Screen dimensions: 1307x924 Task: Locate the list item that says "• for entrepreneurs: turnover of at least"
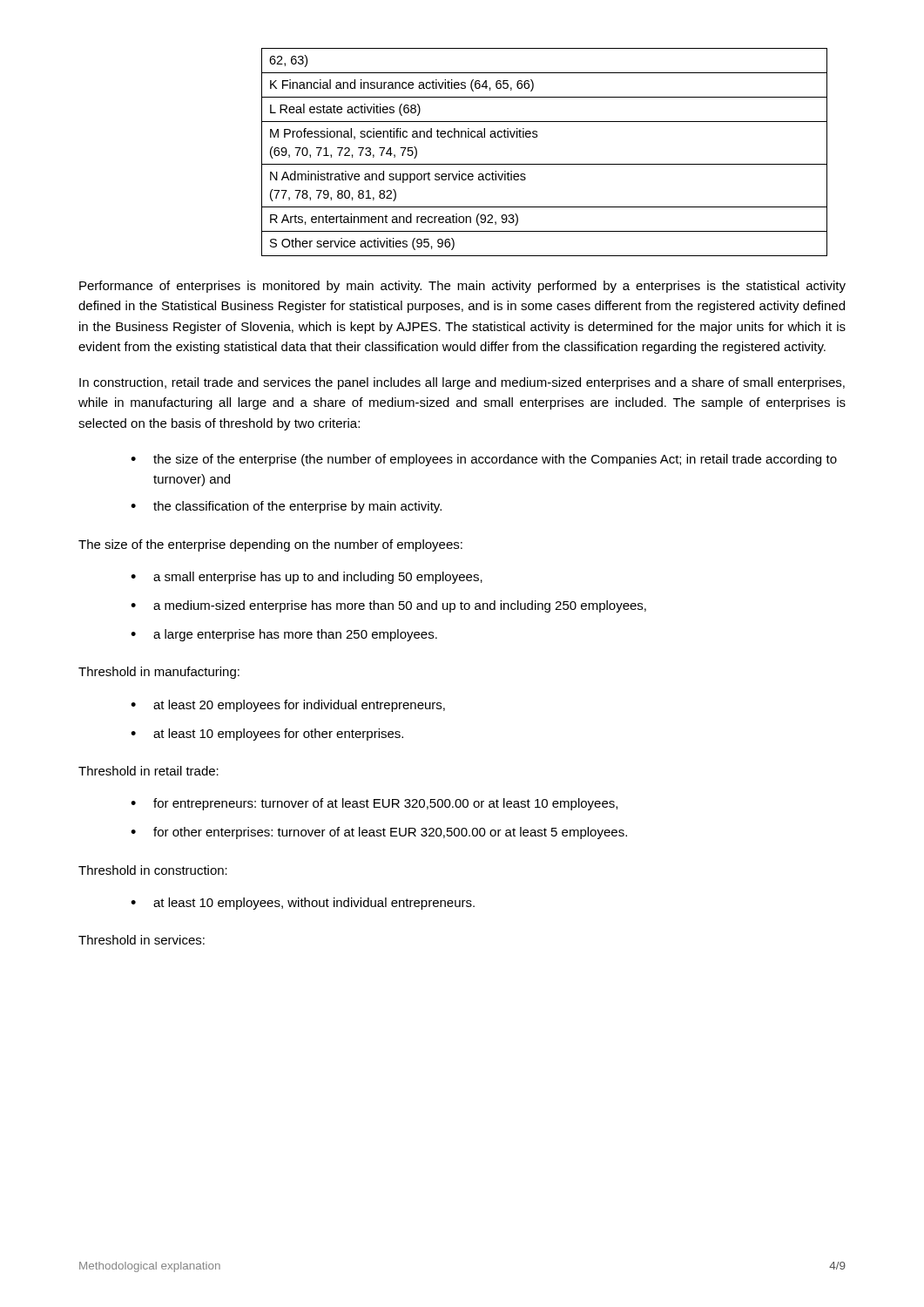click(x=375, y=804)
